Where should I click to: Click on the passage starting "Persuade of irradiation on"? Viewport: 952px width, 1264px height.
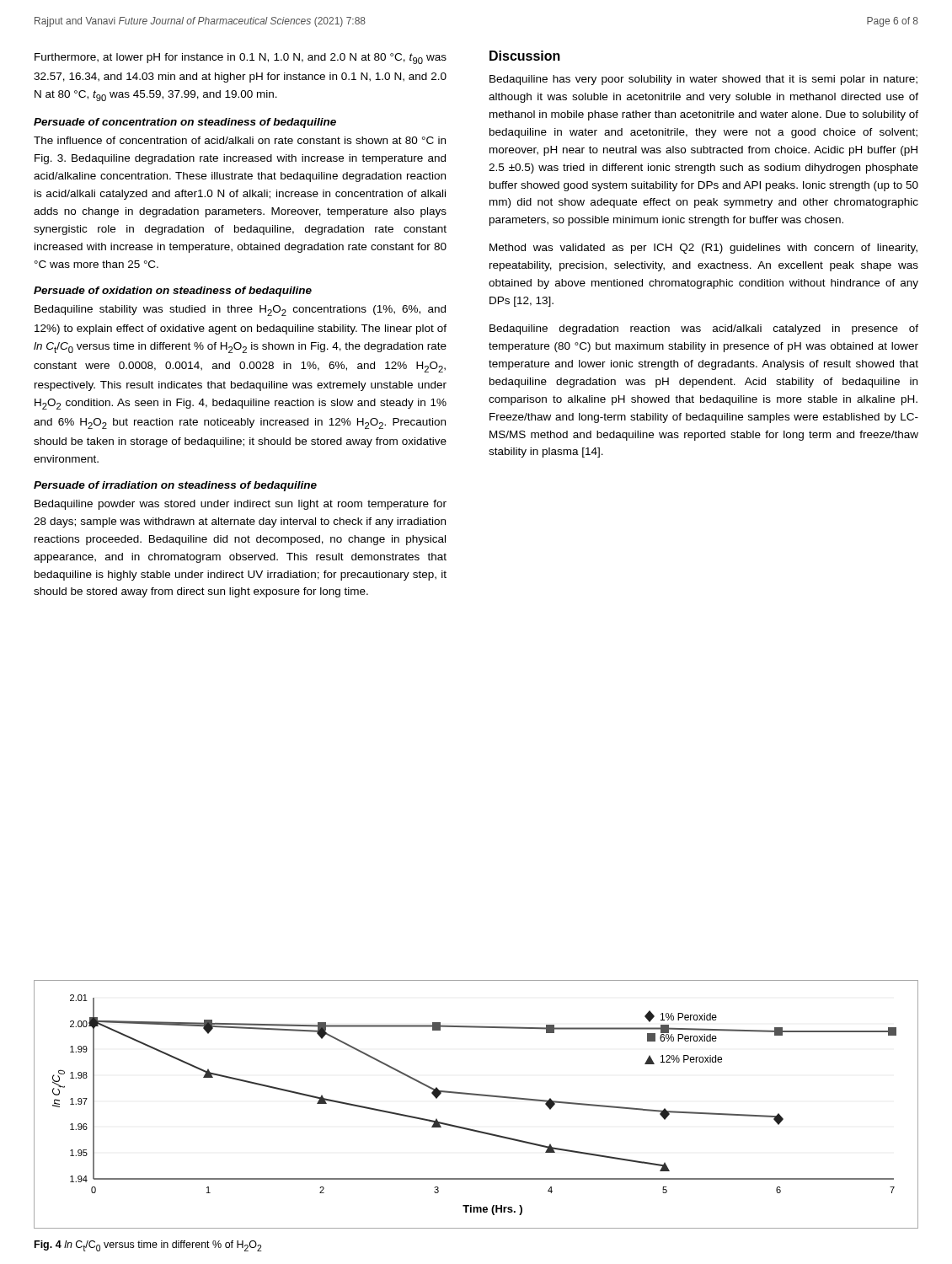[x=175, y=485]
